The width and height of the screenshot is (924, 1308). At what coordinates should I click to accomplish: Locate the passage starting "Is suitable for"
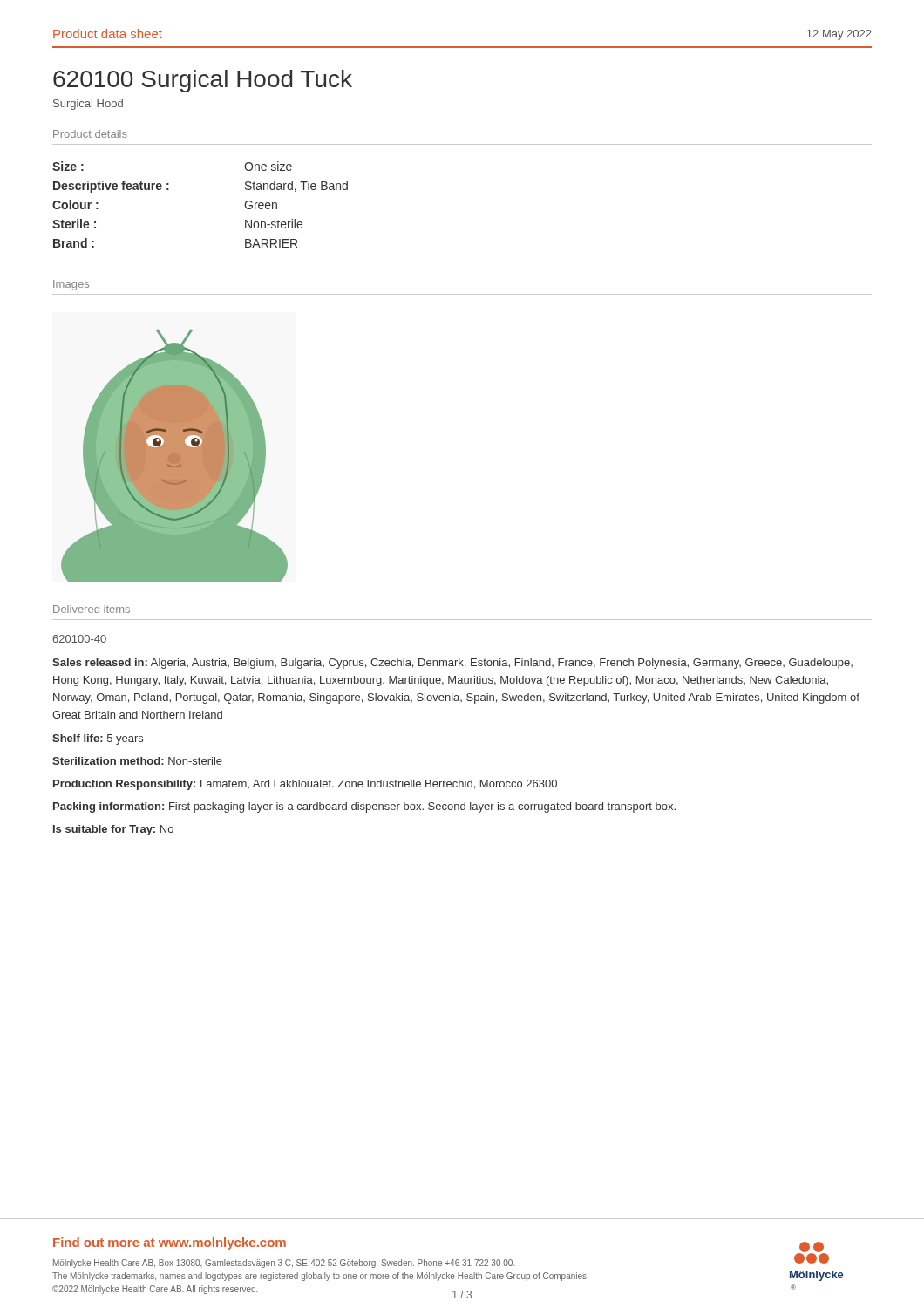tap(113, 829)
